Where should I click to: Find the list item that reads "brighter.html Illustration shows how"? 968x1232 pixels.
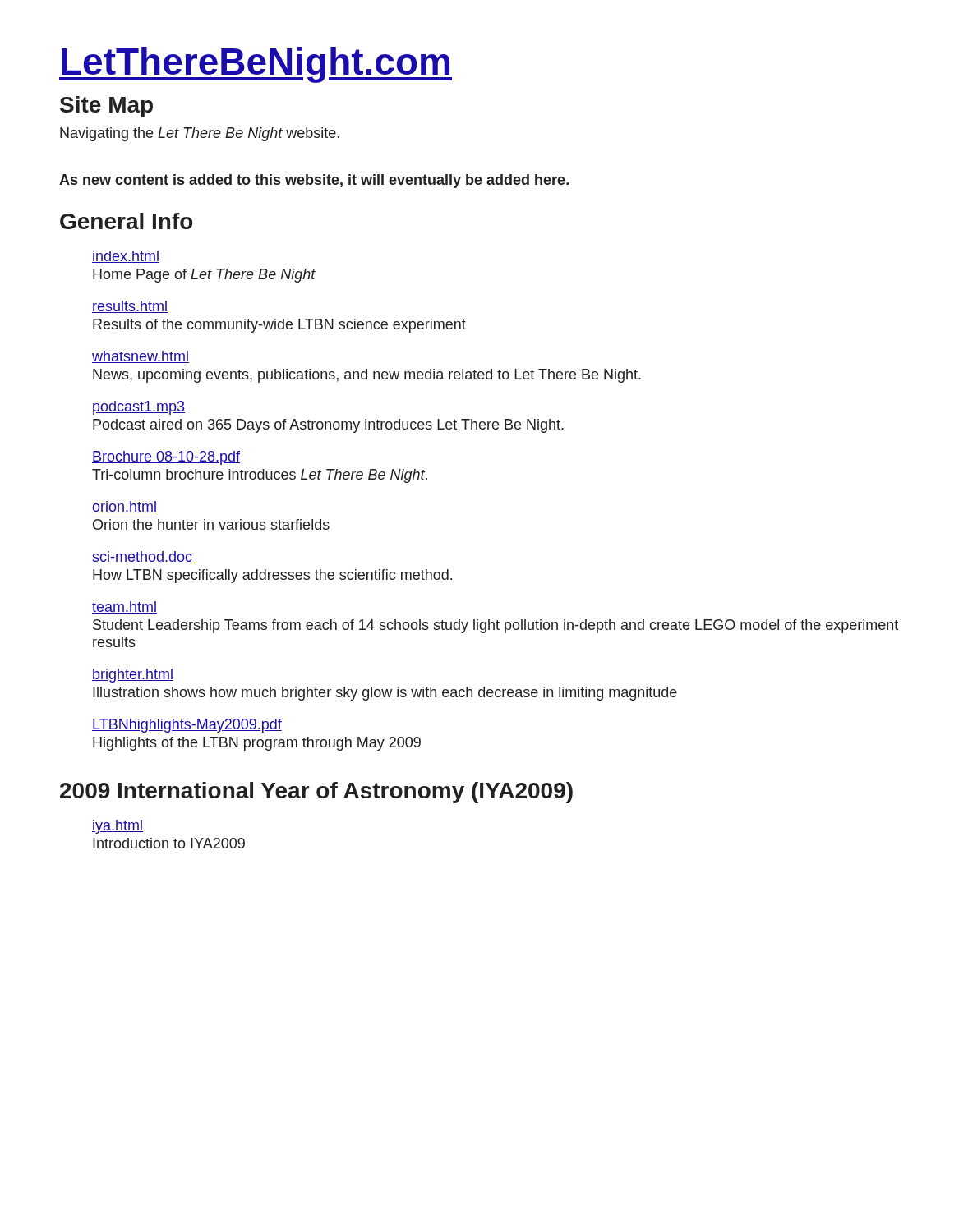(x=497, y=684)
